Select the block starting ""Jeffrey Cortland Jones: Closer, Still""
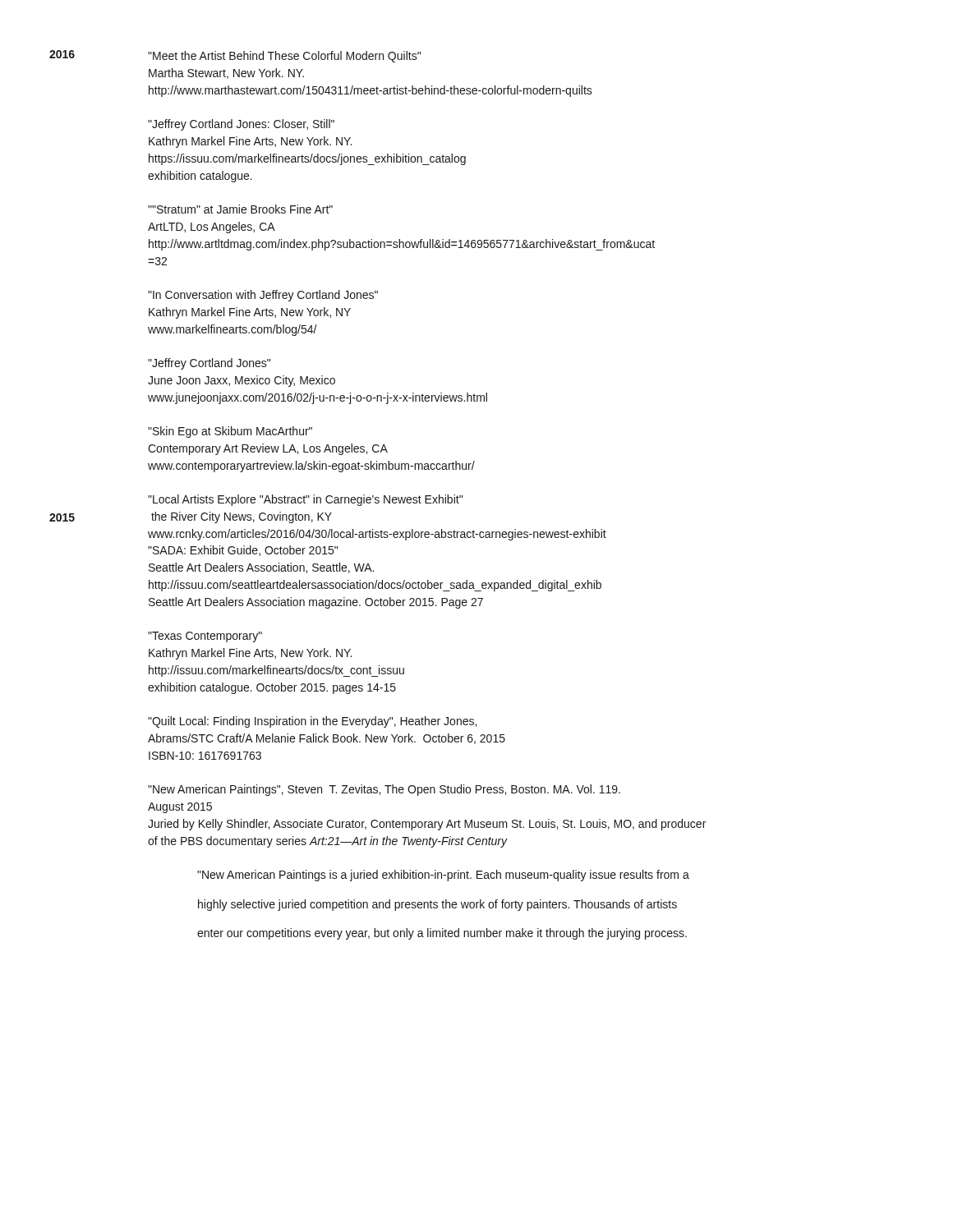This screenshot has width=953, height=1232. pos(241,125)
